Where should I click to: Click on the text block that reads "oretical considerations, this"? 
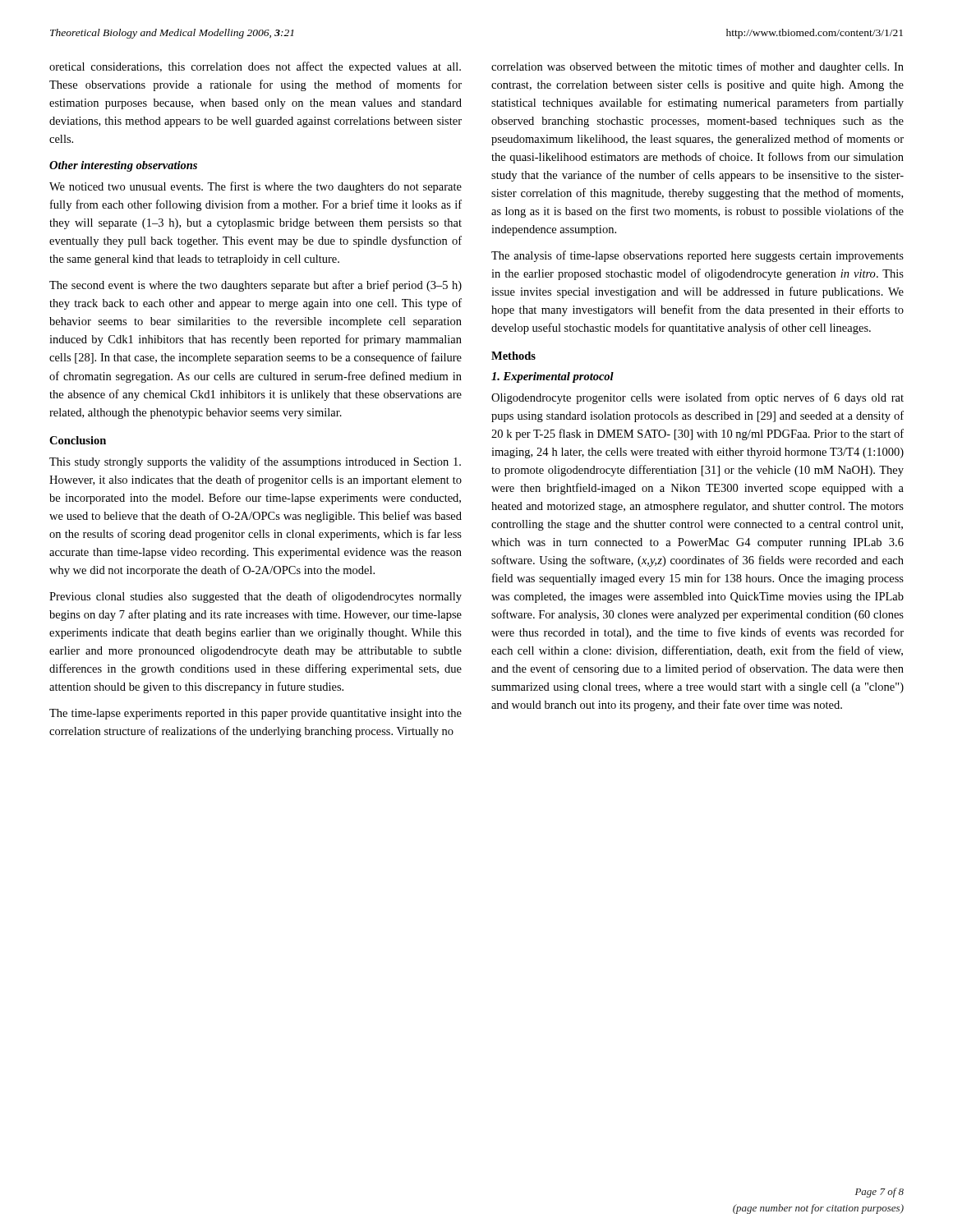(255, 103)
